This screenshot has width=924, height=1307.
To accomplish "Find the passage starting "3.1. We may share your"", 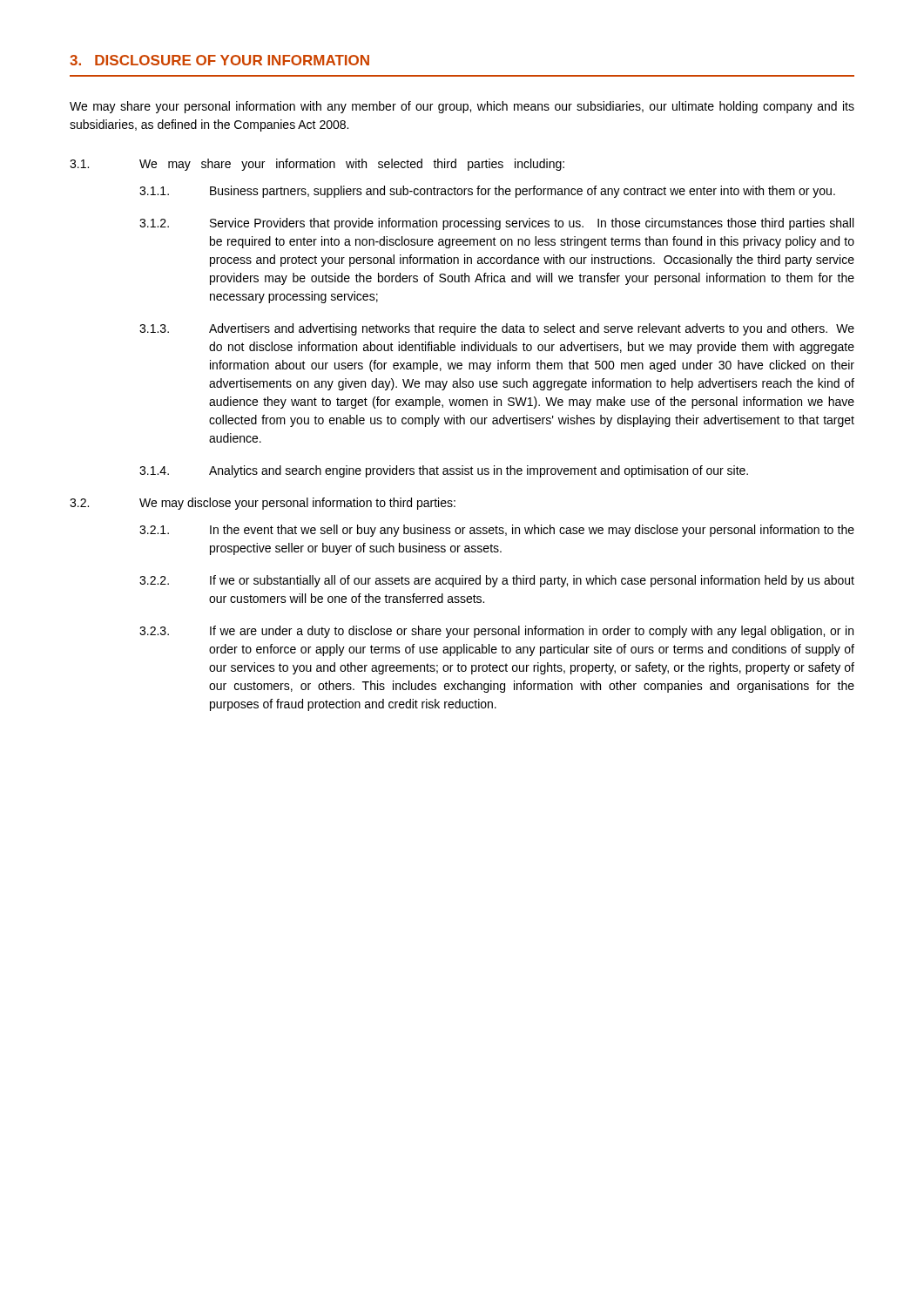I will [x=462, y=164].
